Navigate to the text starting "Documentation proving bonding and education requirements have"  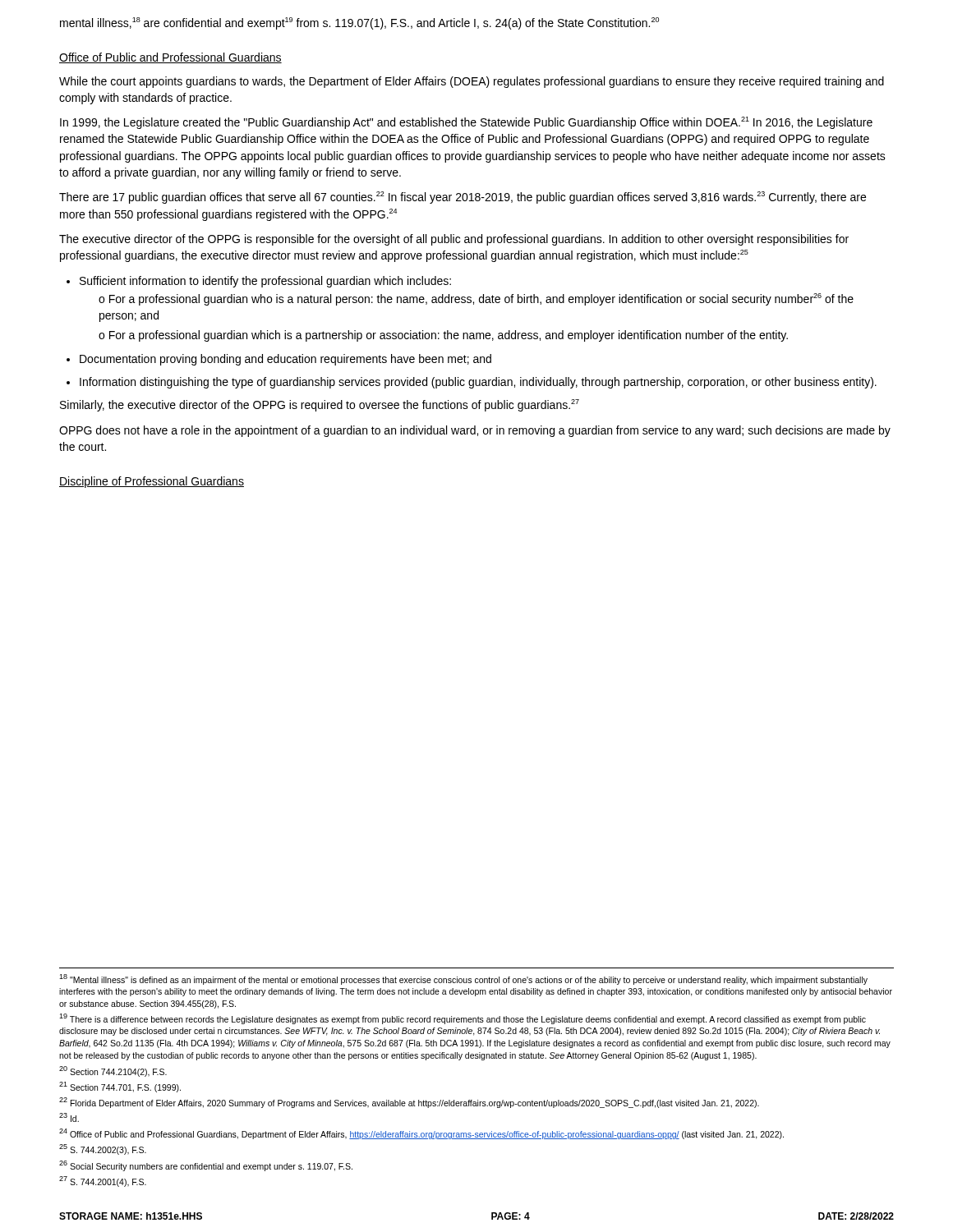point(476,359)
